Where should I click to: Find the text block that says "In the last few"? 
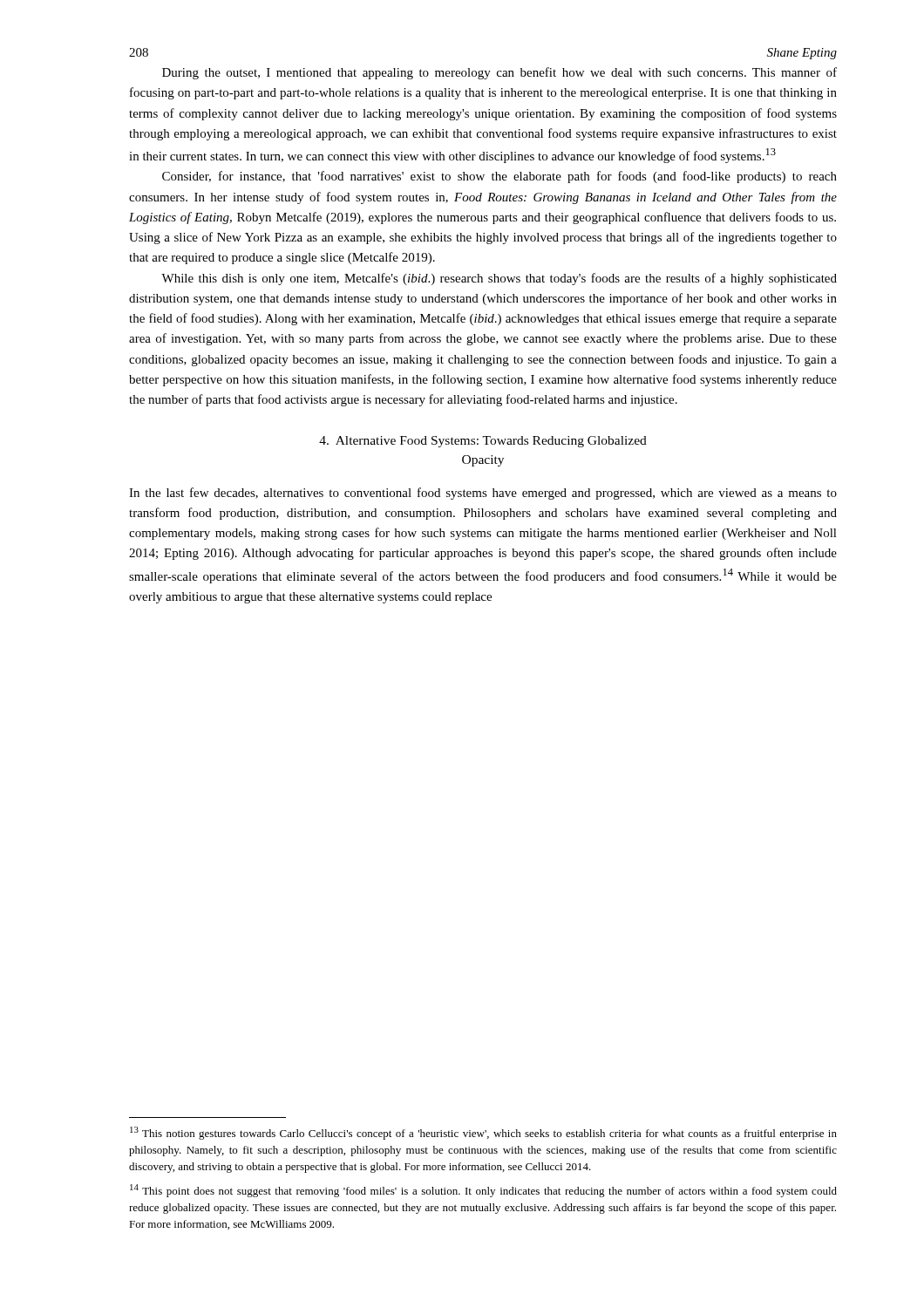[483, 545]
